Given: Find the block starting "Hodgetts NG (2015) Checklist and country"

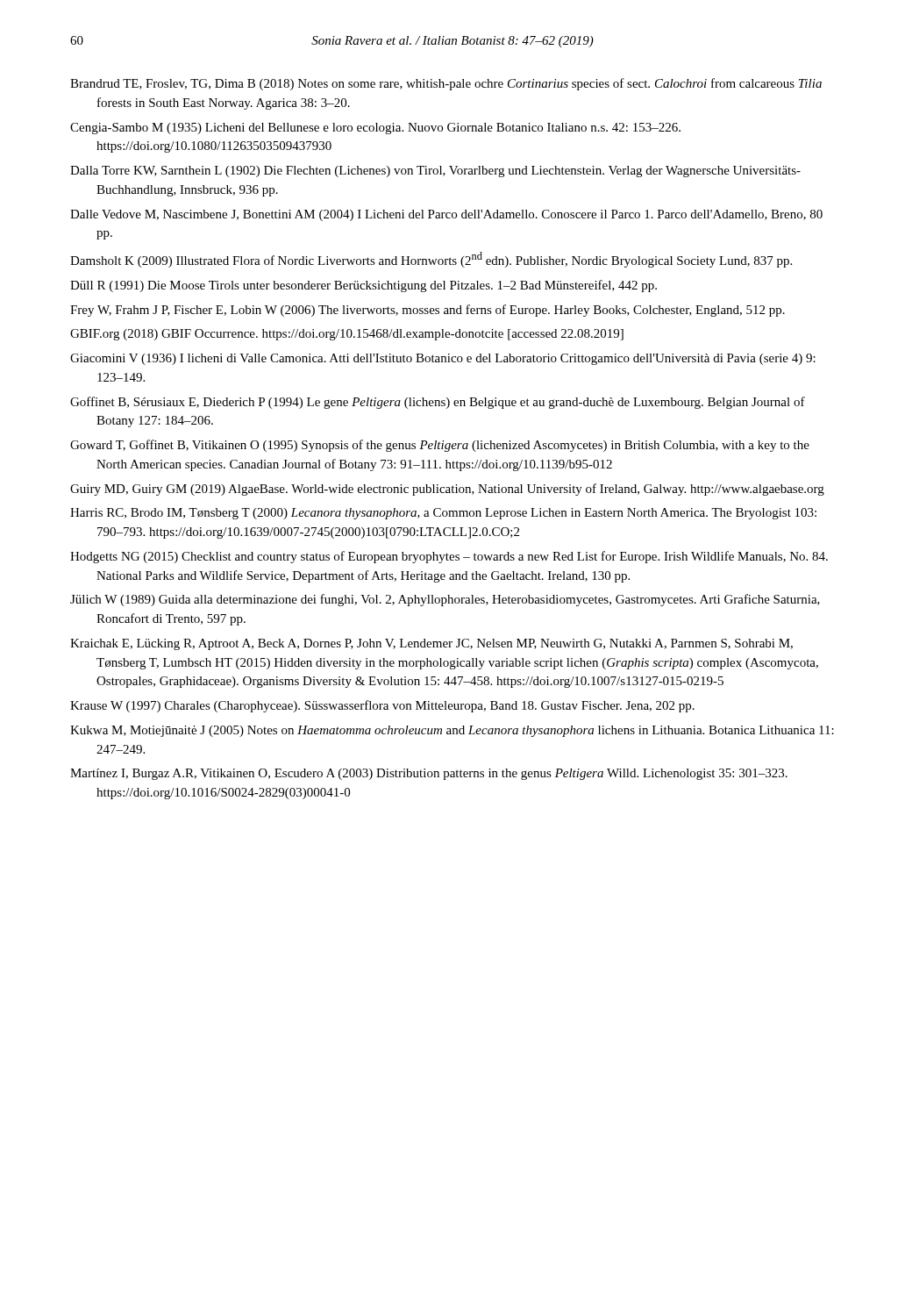Looking at the screenshot, I should pyautogui.click(x=449, y=566).
